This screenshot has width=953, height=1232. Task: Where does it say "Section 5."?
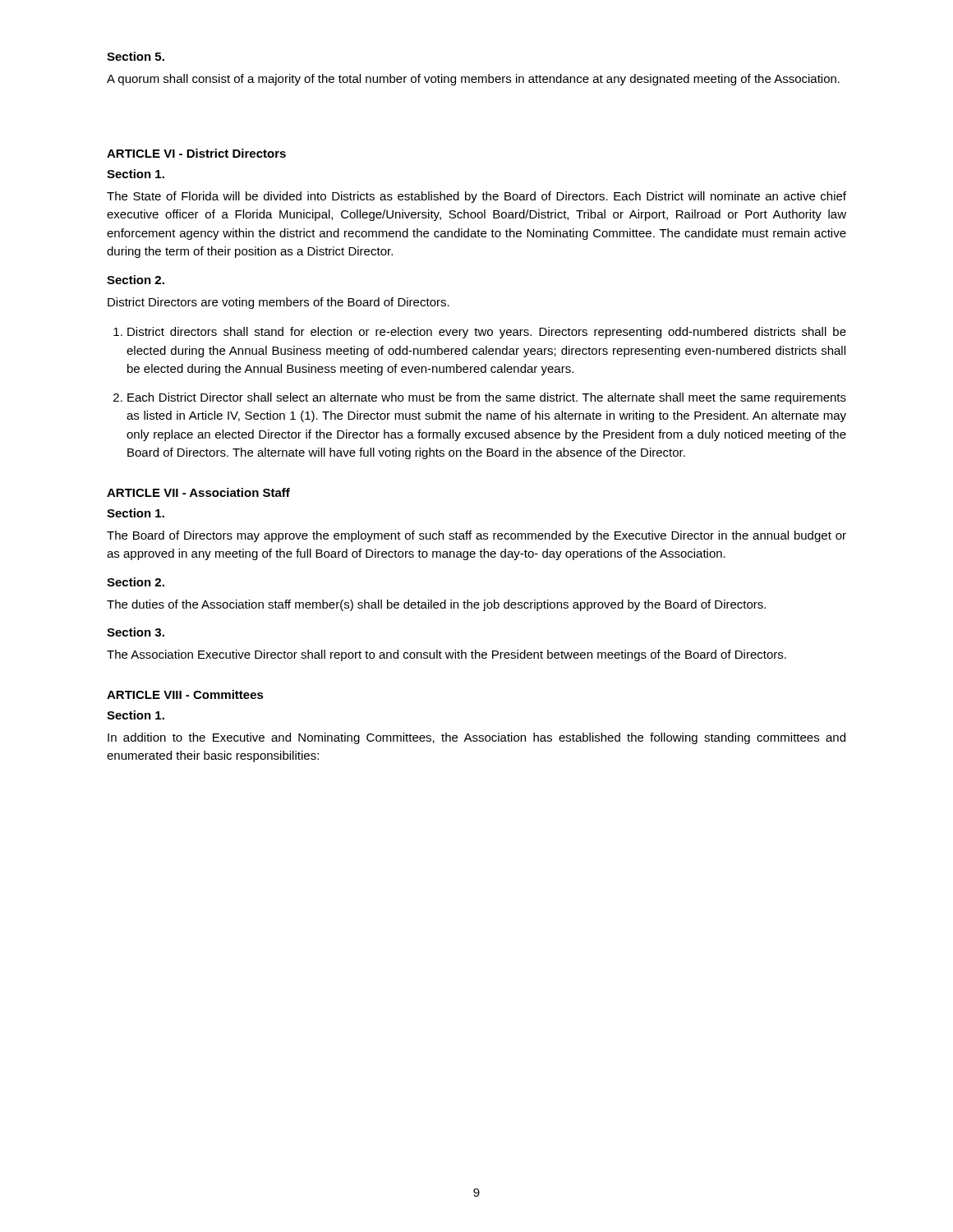tap(136, 56)
